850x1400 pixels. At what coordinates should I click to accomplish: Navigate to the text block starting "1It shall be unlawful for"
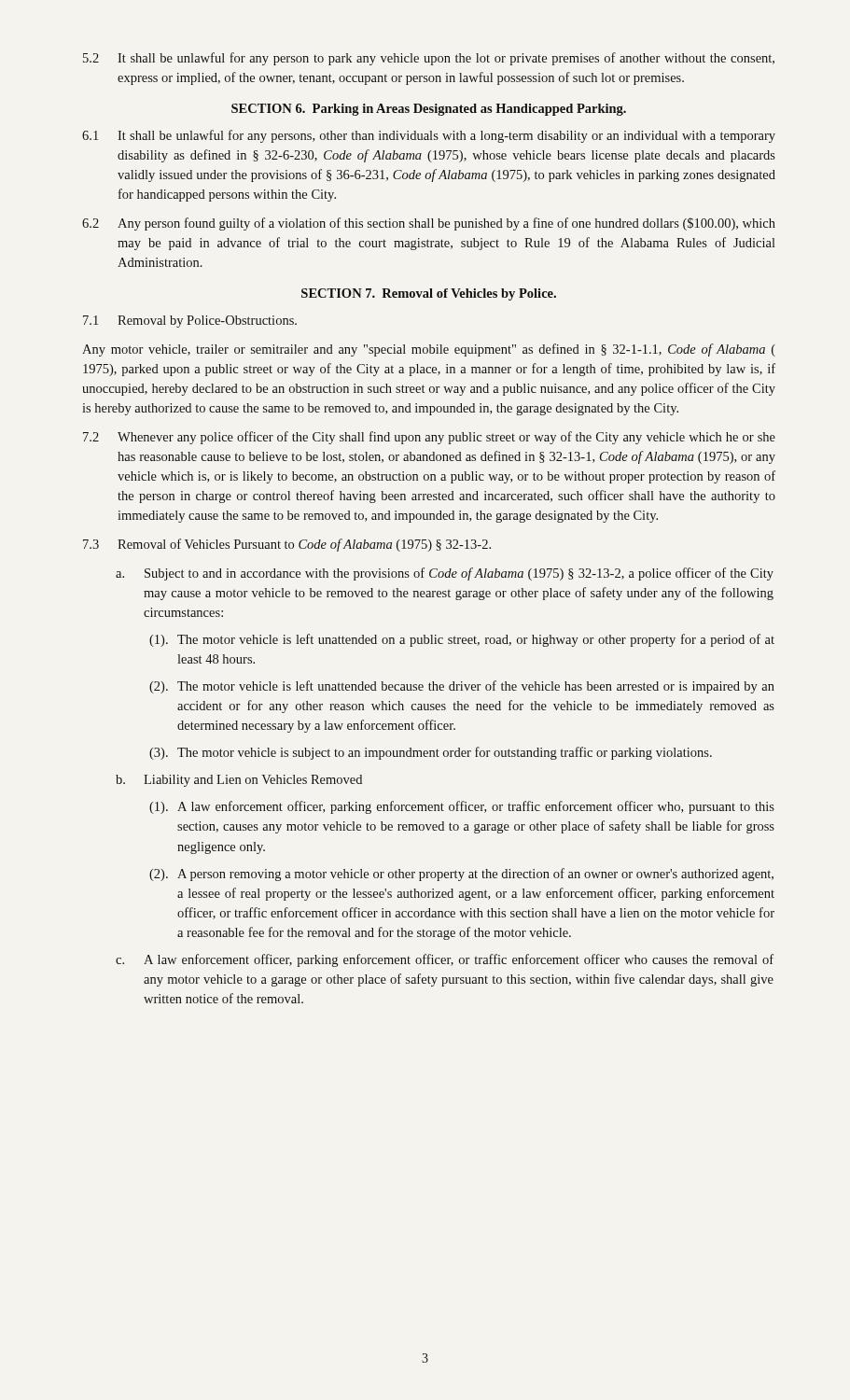(429, 165)
